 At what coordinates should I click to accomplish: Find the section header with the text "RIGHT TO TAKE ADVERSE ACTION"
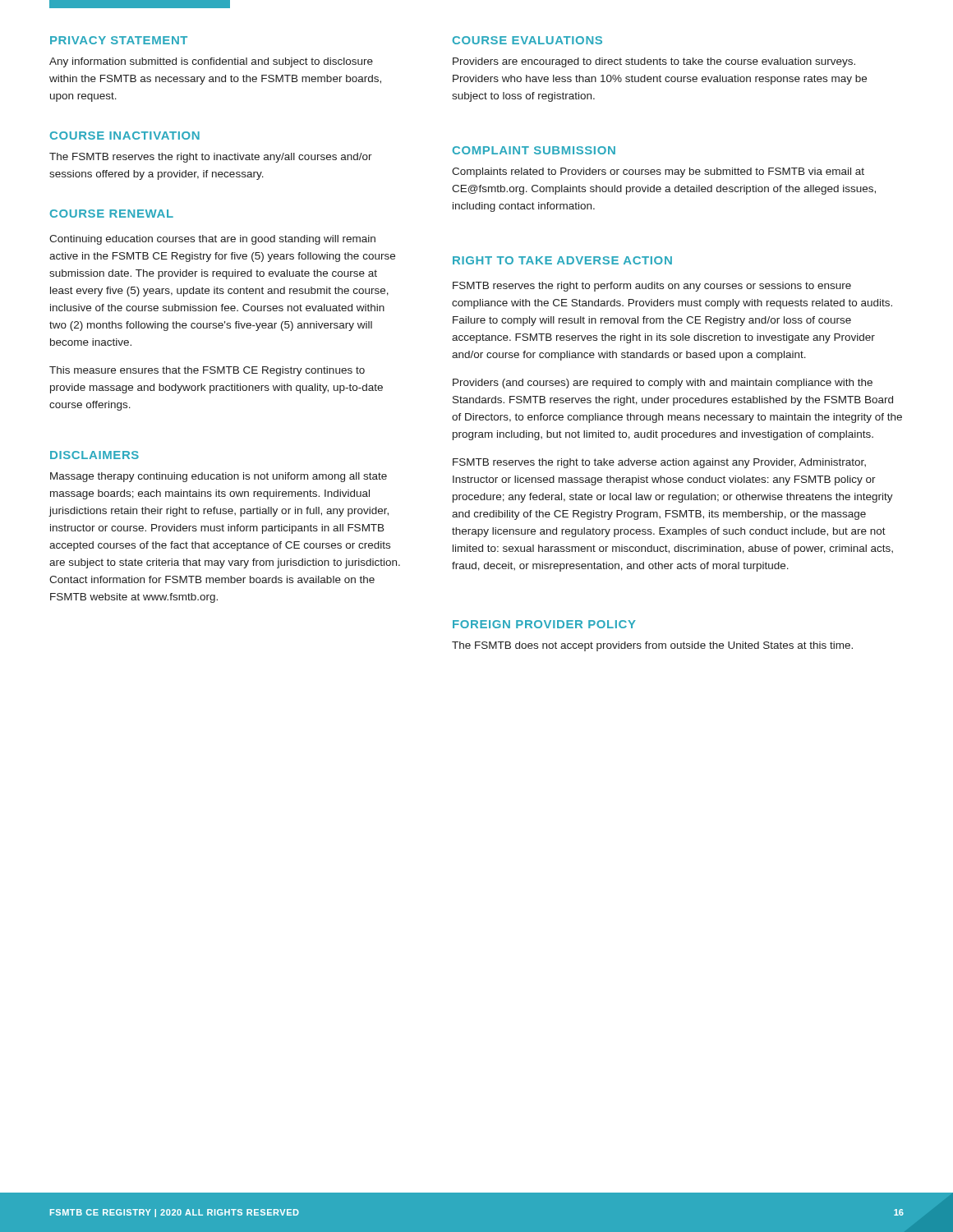(x=562, y=260)
